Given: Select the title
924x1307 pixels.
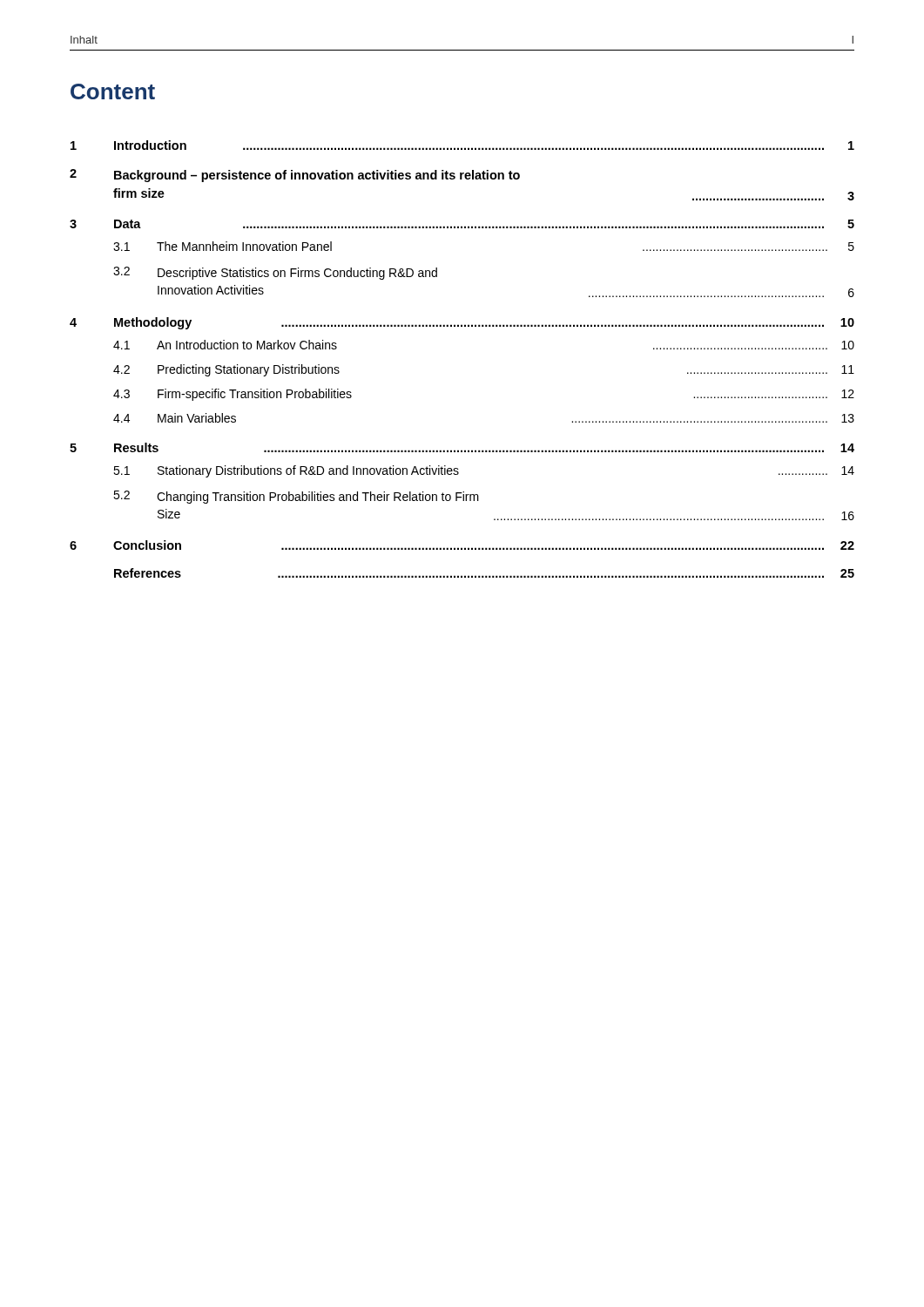Looking at the screenshot, I should (x=112, y=91).
